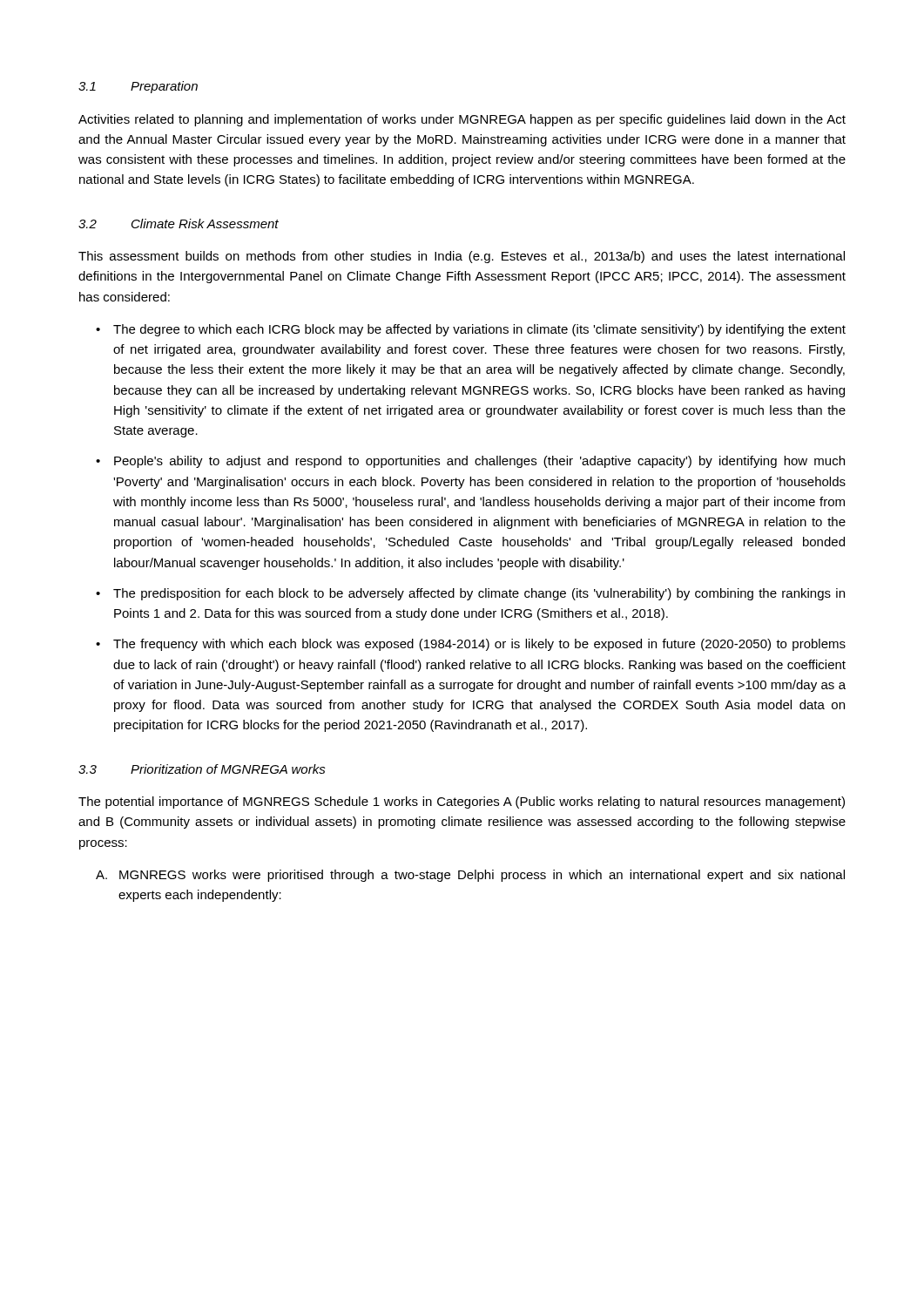The width and height of the screenshot is (924, 1307).
Task: Click on the element starting "The frequency with"
Action: (479, 684)
